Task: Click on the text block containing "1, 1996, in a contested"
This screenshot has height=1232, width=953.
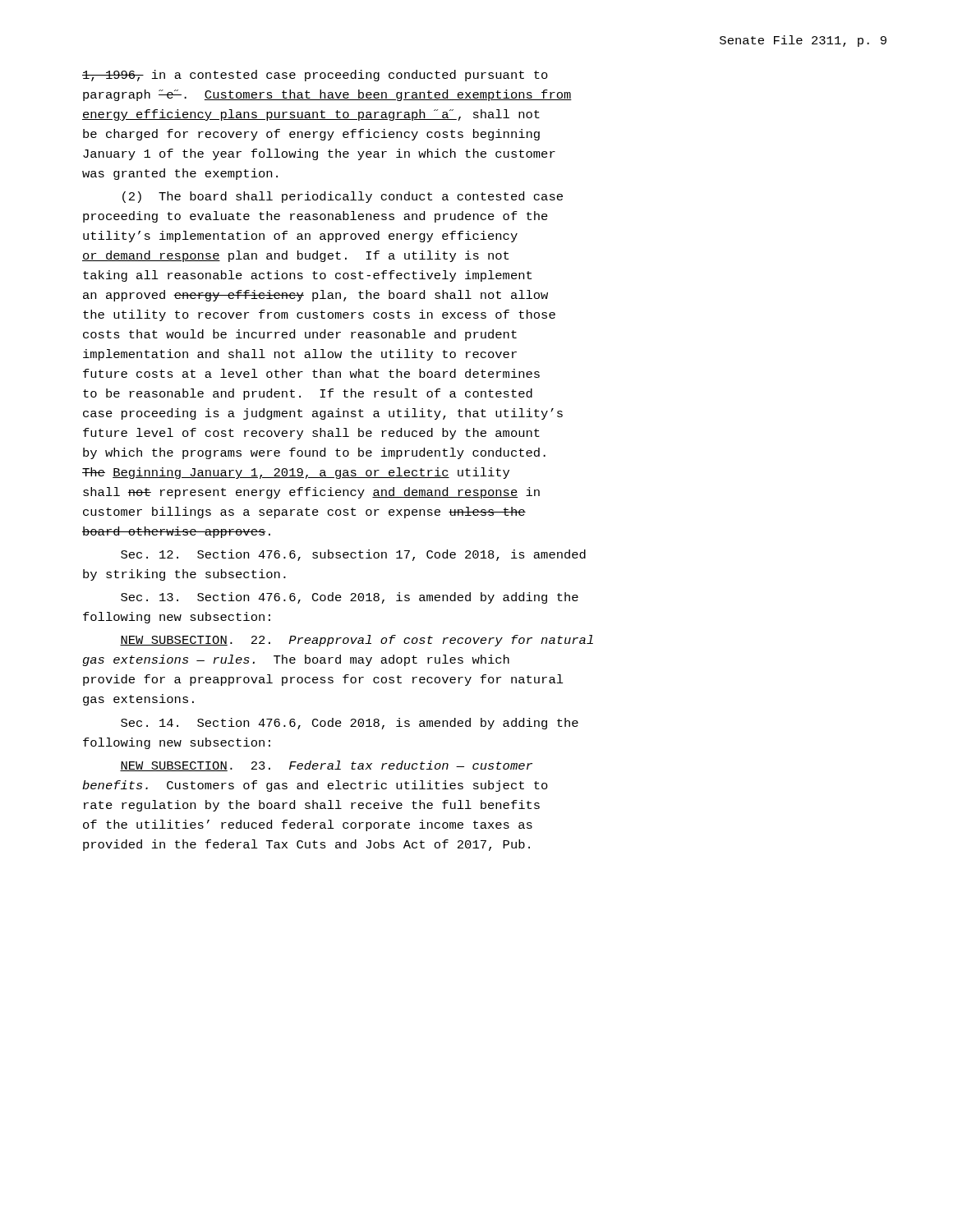Action: pyautogui.click(x=485, y=125)
